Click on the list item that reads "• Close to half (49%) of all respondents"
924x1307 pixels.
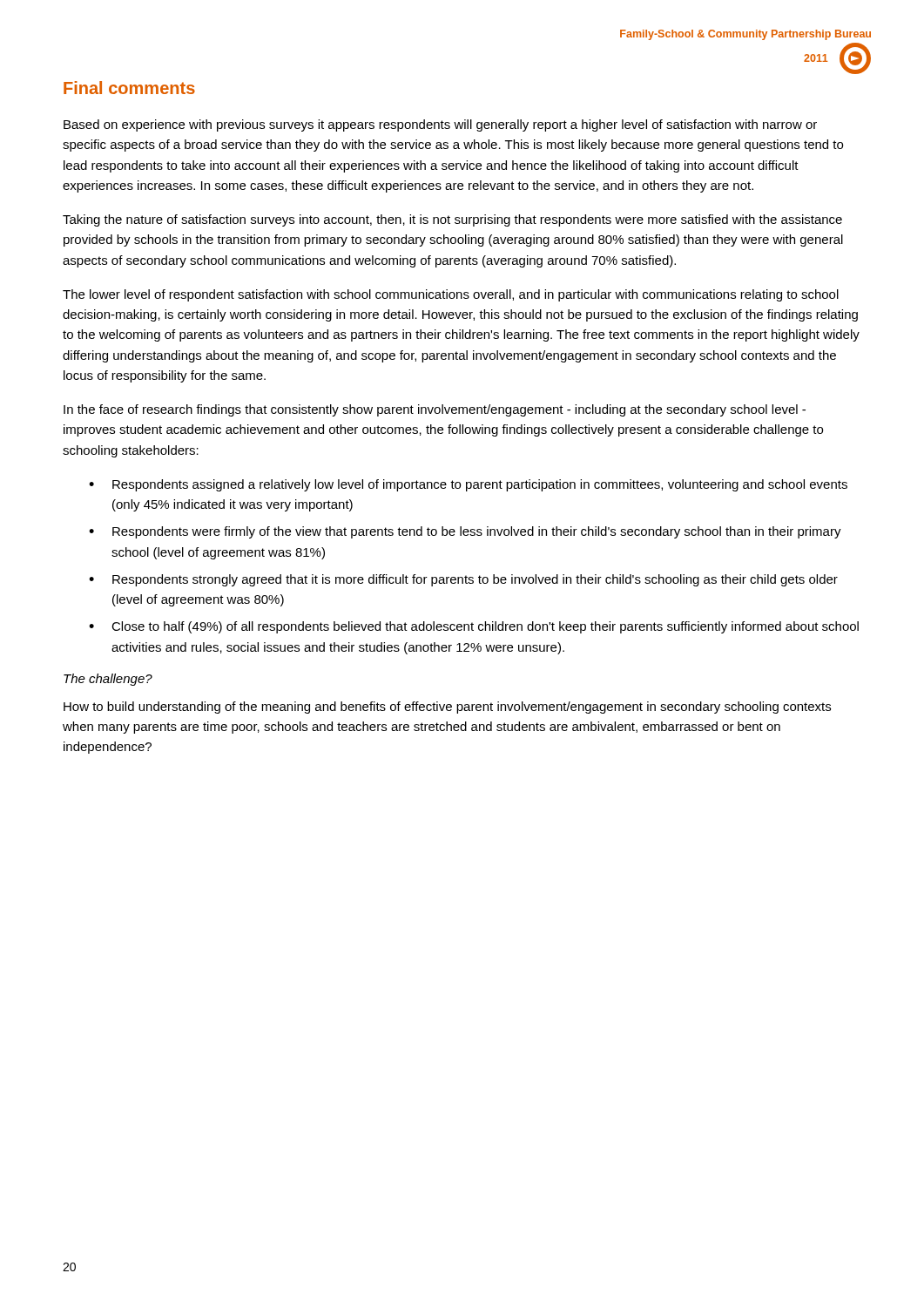tap(475, 637)
